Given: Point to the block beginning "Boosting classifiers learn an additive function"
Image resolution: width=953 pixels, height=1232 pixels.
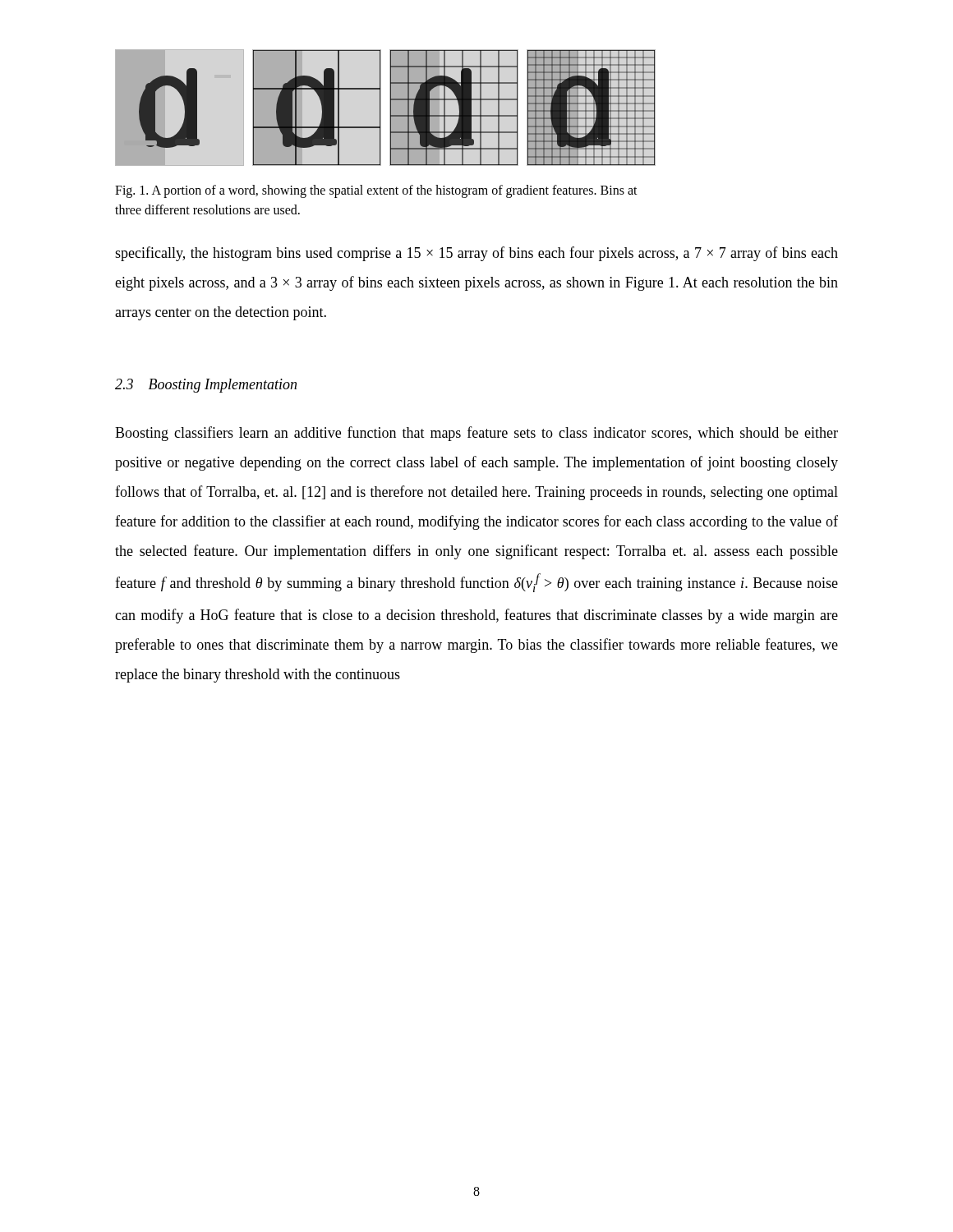Looking at the screenshot, I should pos(476,553).
